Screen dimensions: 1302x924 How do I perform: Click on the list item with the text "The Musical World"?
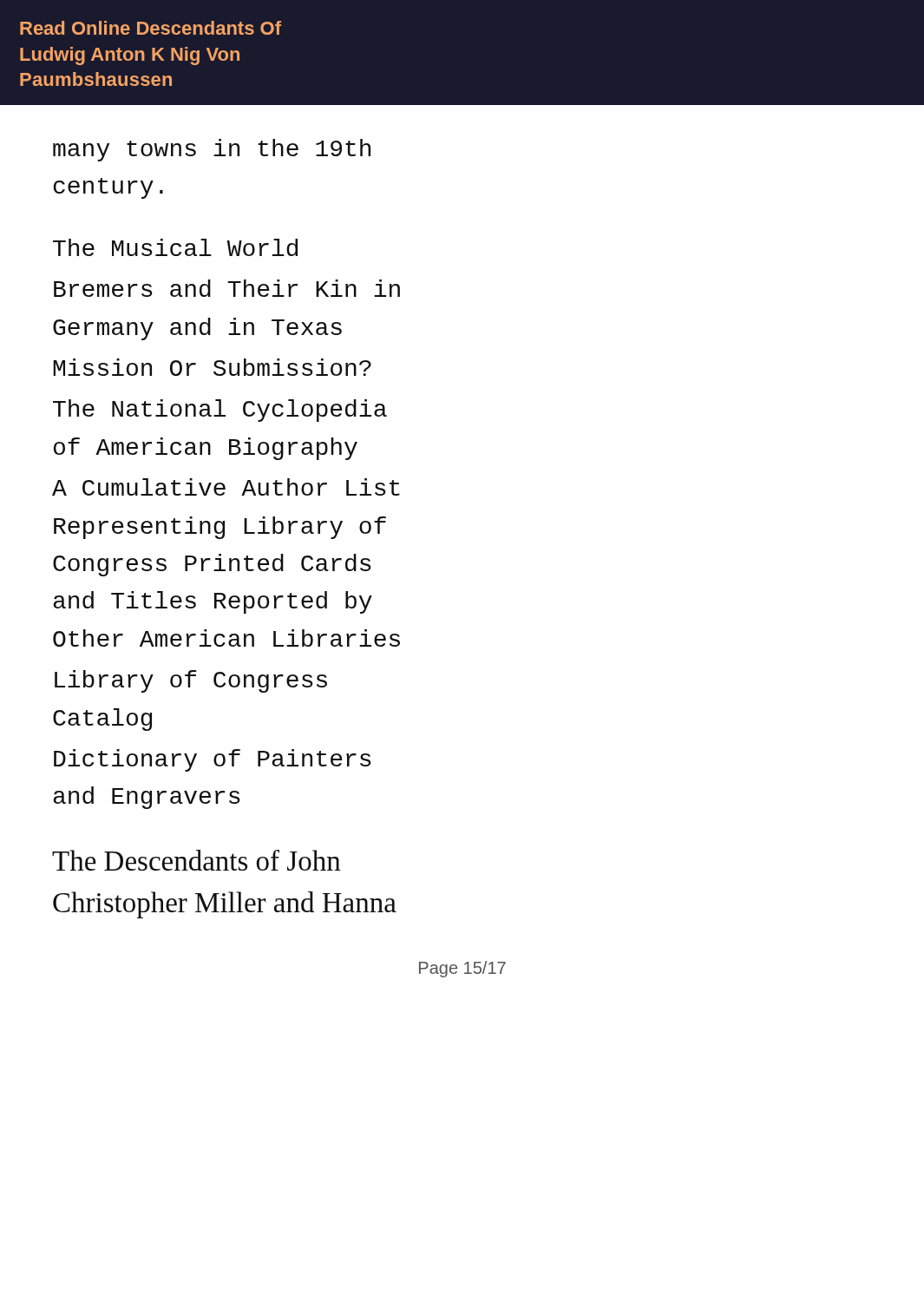[x=176, y=249]
